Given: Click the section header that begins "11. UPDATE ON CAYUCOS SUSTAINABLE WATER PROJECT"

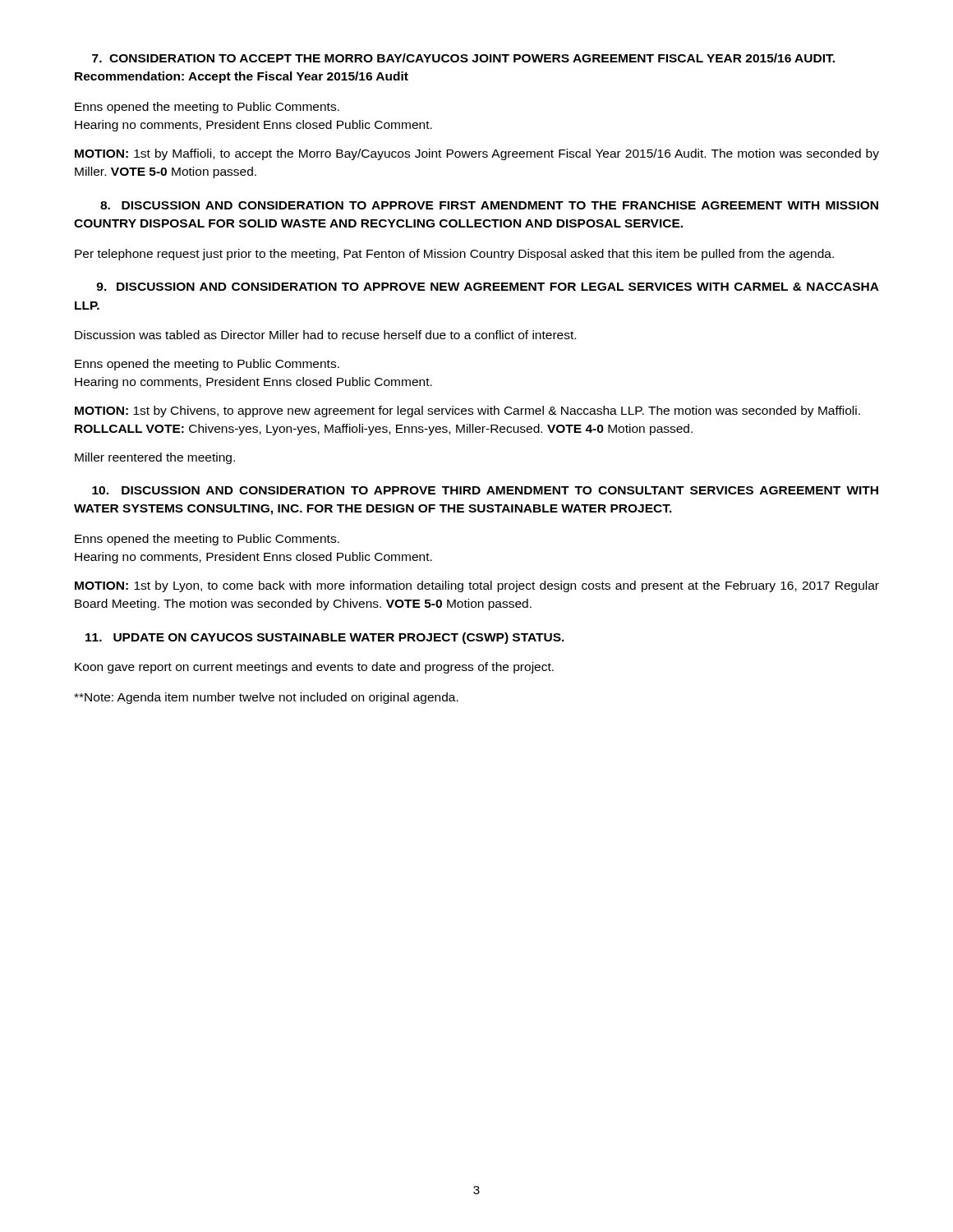Looking at the screenshot, I should point(319,637).
